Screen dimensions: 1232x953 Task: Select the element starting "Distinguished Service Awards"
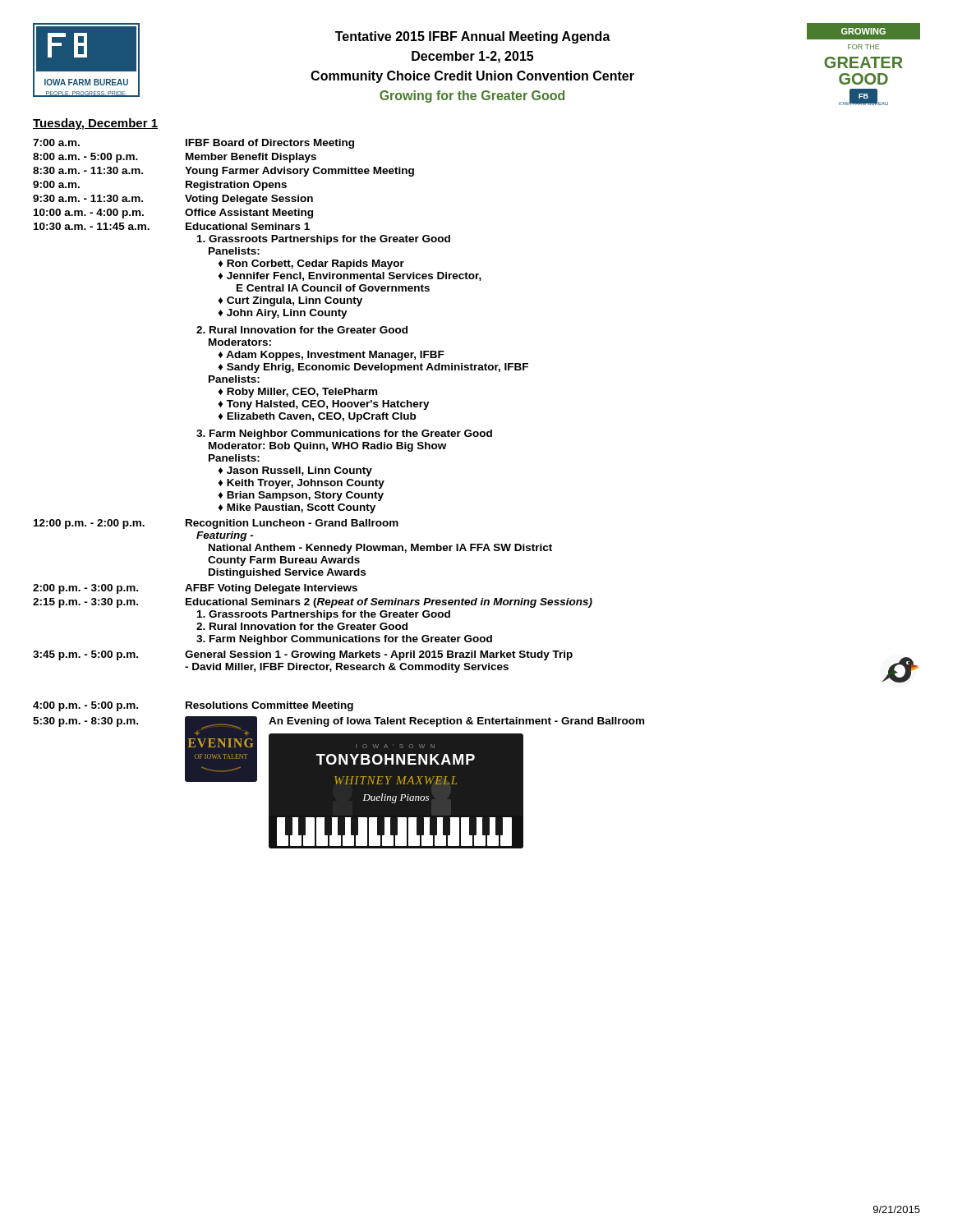[287, 572]
